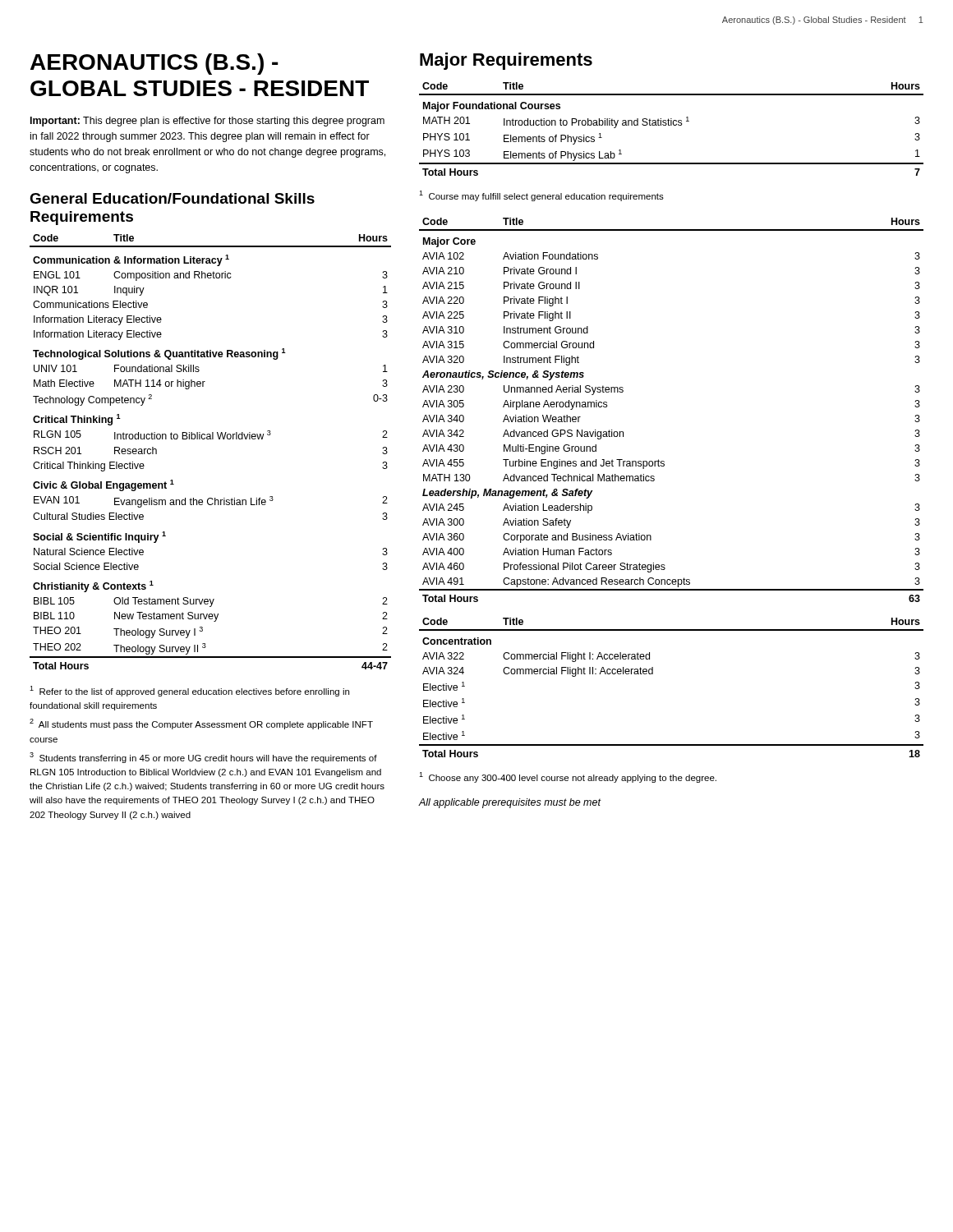953x1232 pixels.
Task: Find the text block starting "All applicable prerequisites must"
Action: coord(510,803)
